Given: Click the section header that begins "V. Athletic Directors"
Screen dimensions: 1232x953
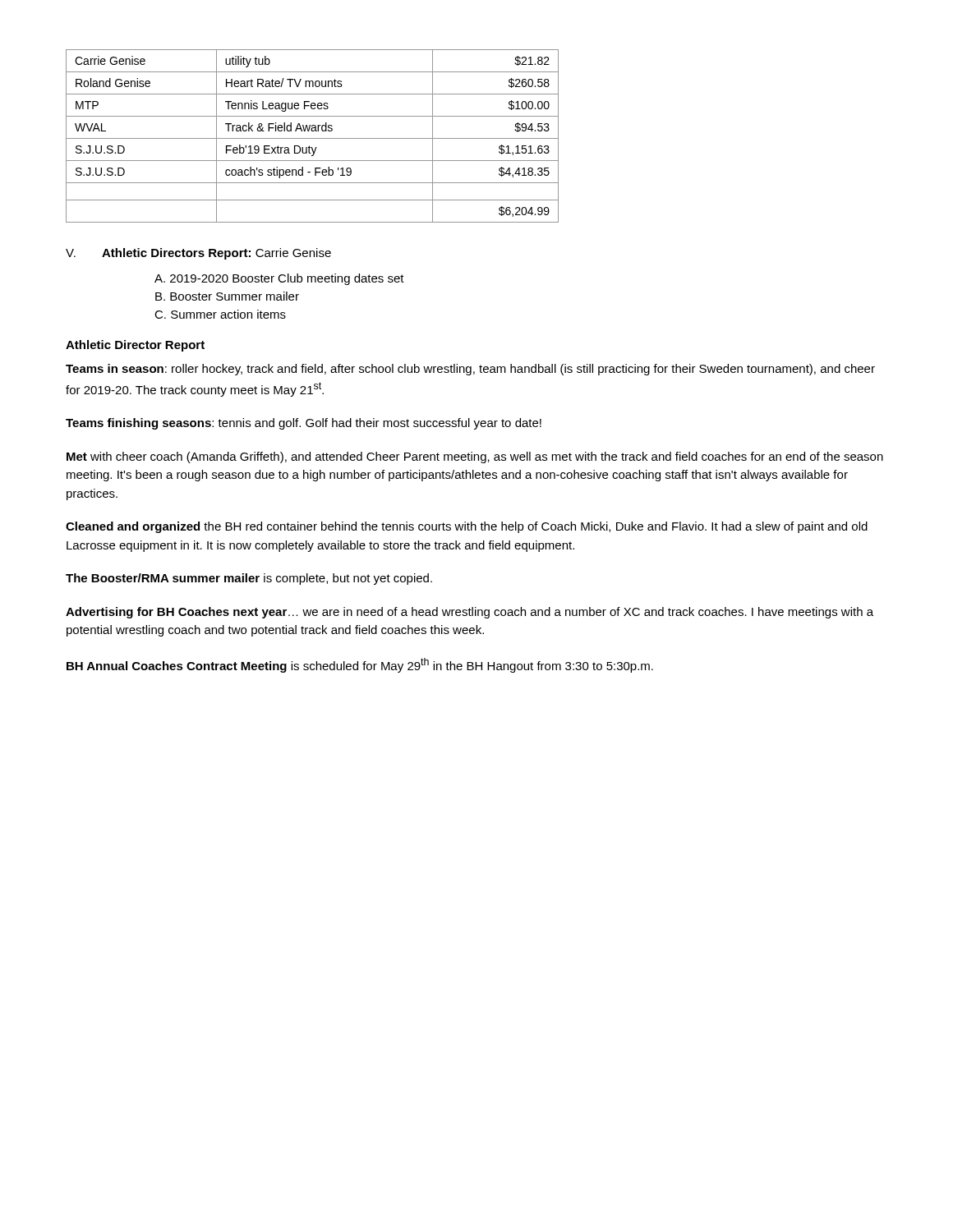Looking at the screenshot, I should click(x=199, y=253).
